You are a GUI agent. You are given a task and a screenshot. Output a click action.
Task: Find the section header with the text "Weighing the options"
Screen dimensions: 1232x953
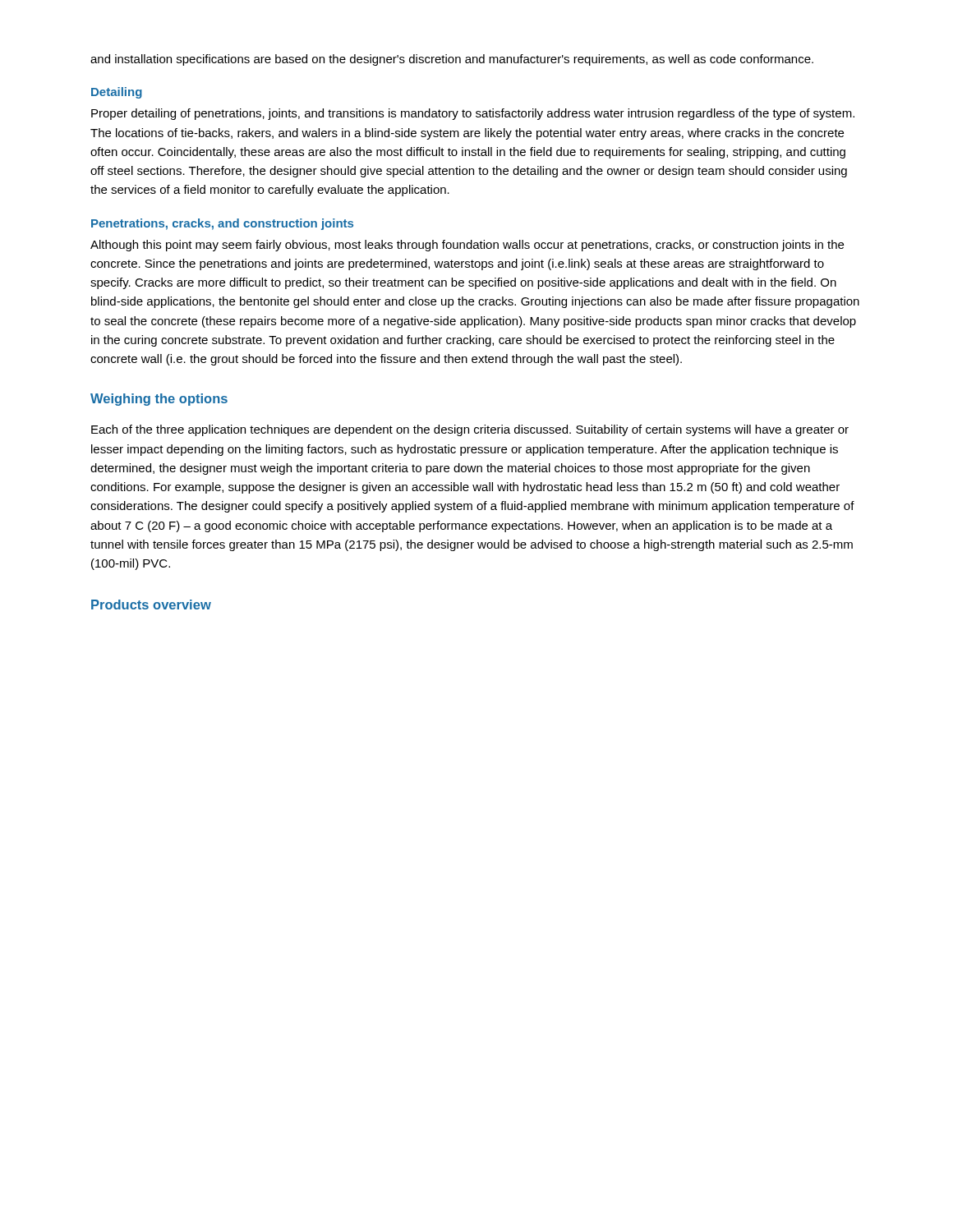[159, 399]
